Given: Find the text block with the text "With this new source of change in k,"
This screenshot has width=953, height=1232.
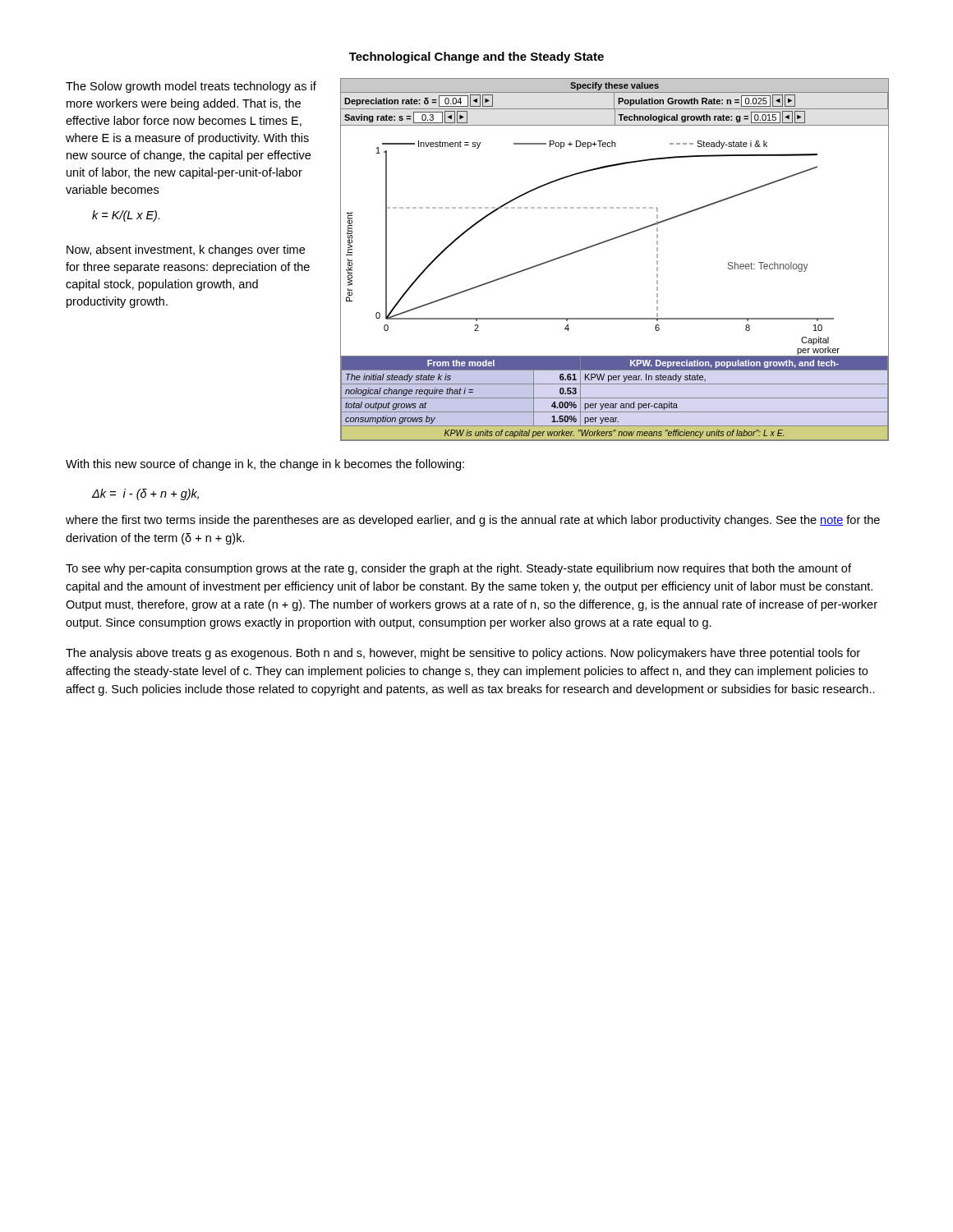Looking at the screenshot, I should point(265,464).
